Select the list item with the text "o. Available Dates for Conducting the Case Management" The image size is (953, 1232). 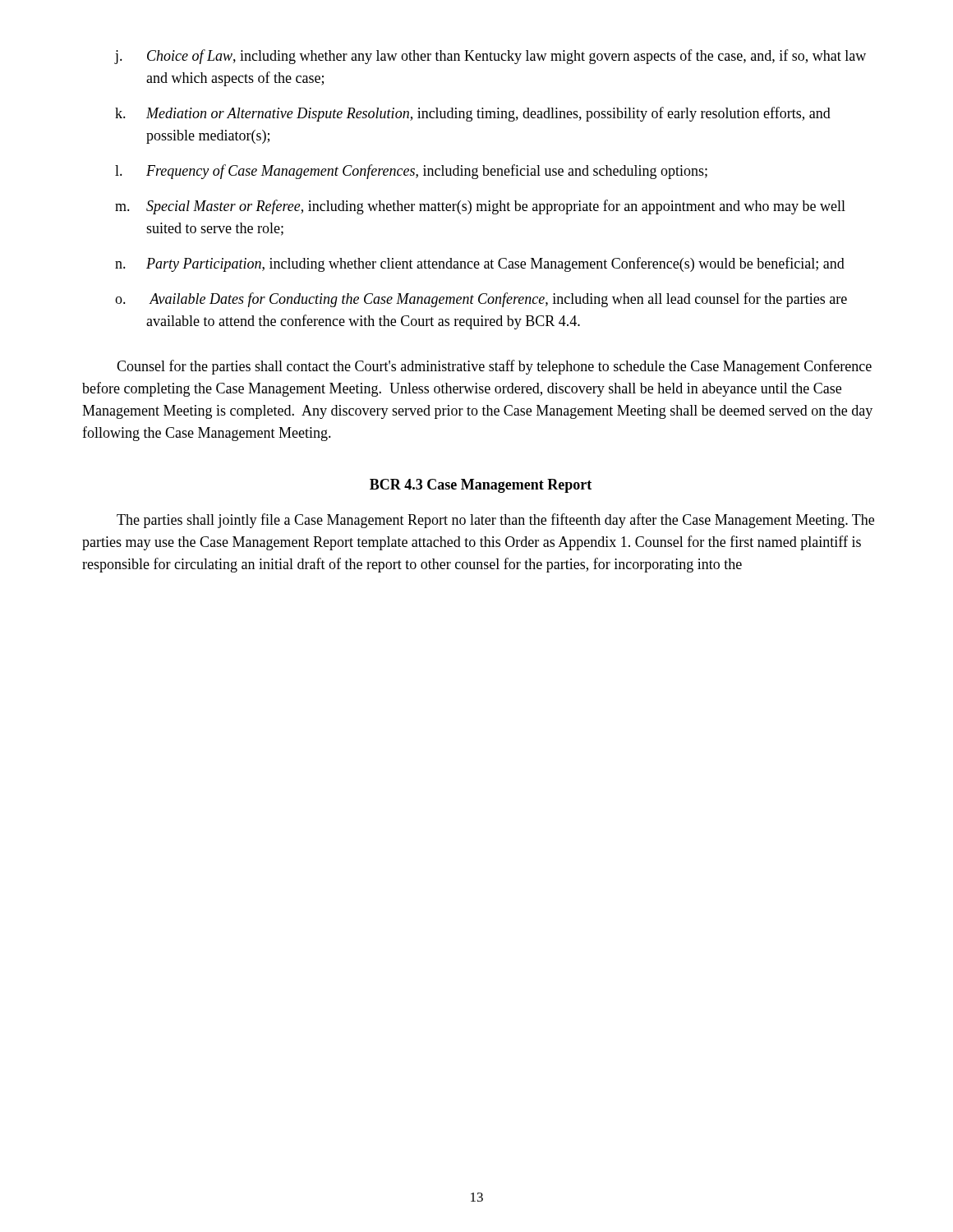(497, 310)
